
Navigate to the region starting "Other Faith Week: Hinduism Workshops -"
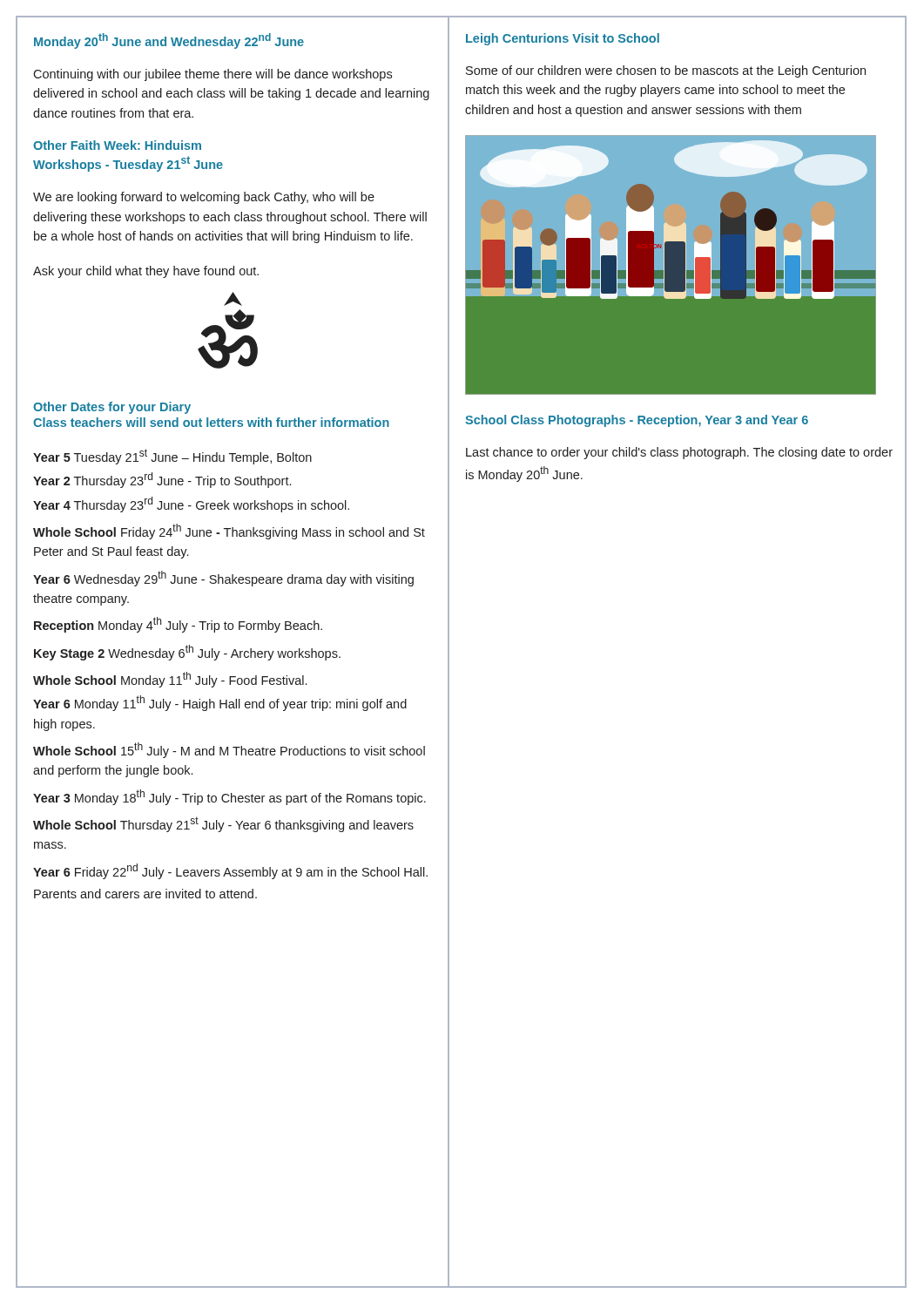117,145
